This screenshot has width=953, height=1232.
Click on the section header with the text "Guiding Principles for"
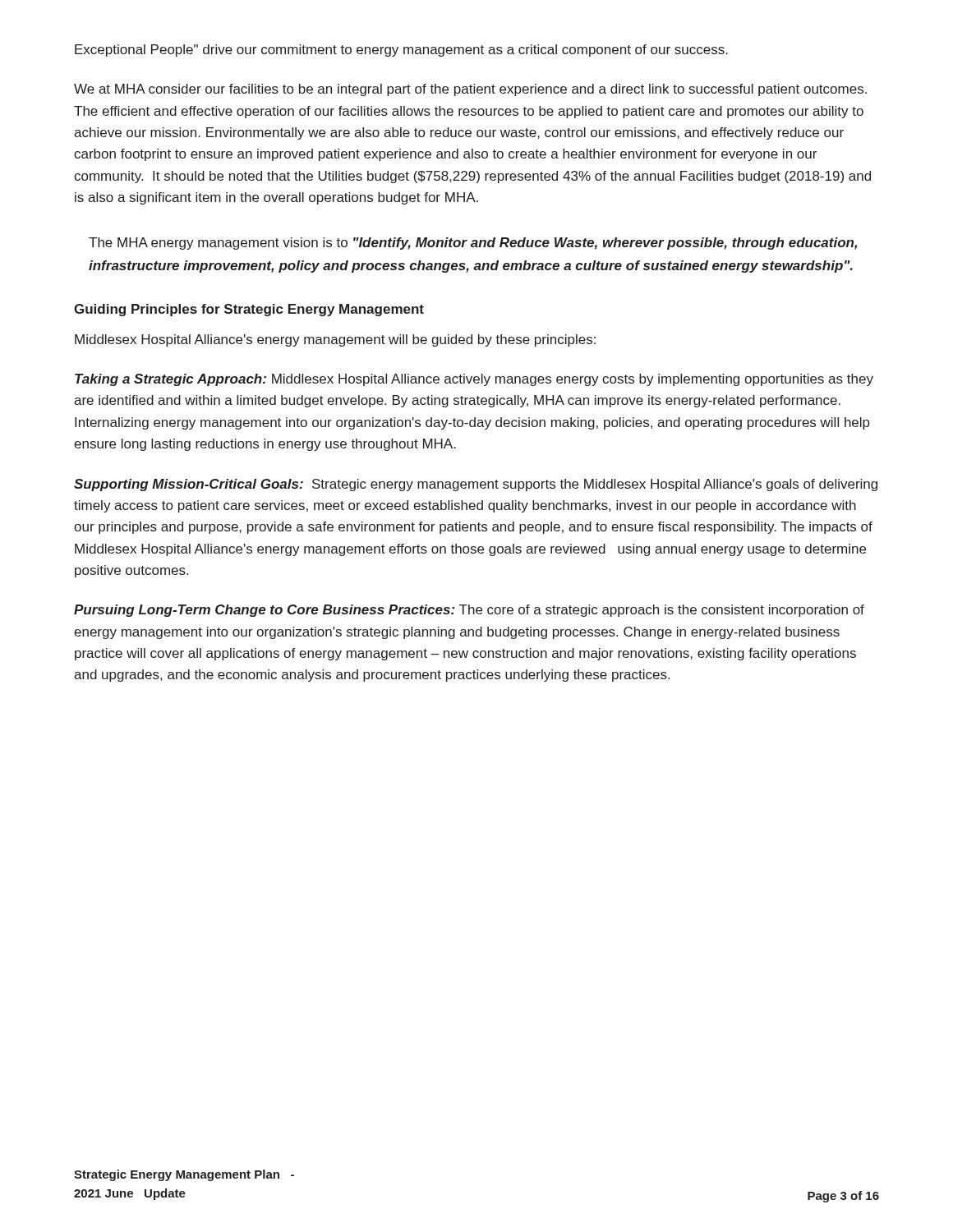pos(249,309)
